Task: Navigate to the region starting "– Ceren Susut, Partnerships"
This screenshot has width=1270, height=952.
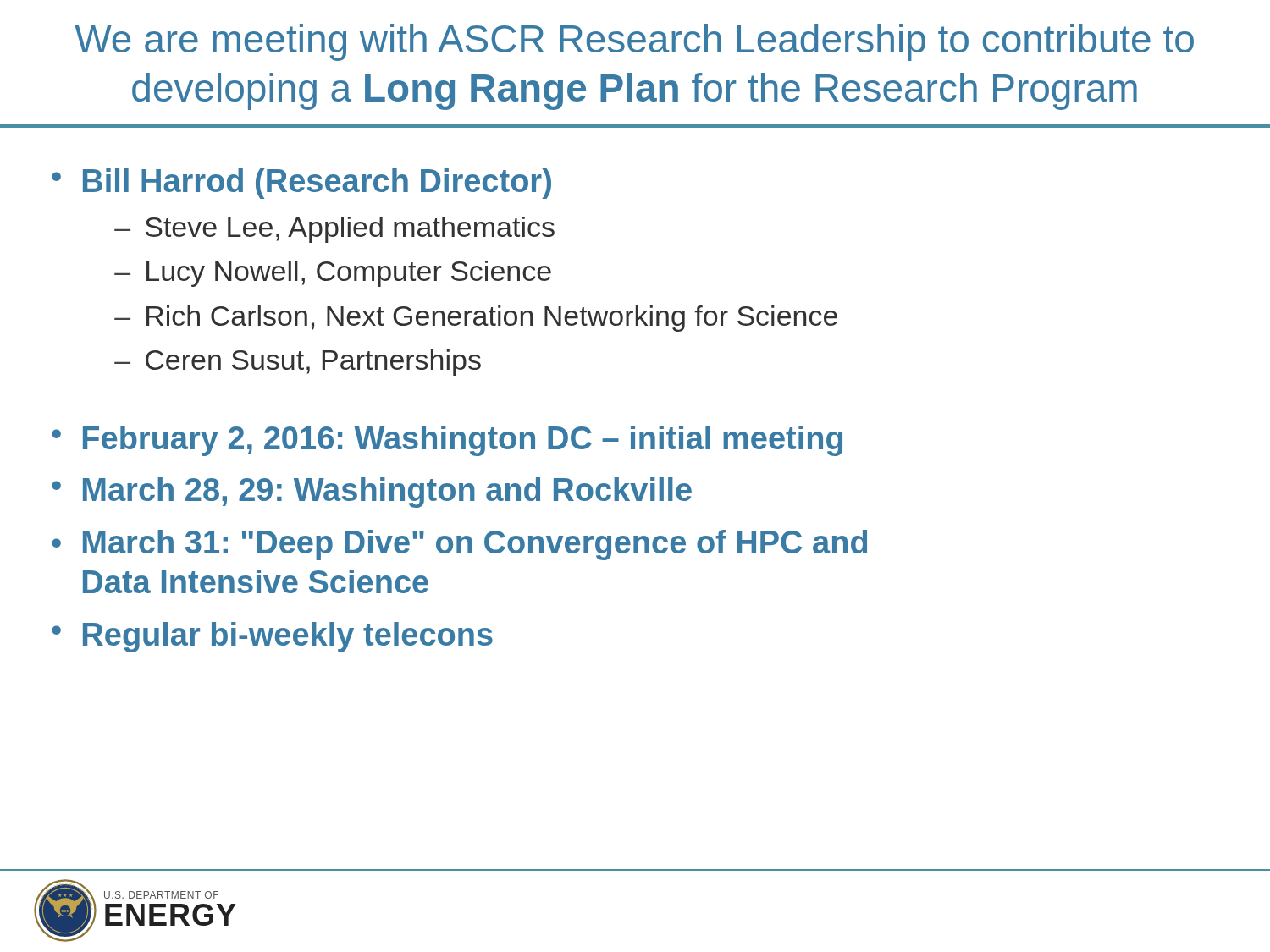Action: (298, 360)
